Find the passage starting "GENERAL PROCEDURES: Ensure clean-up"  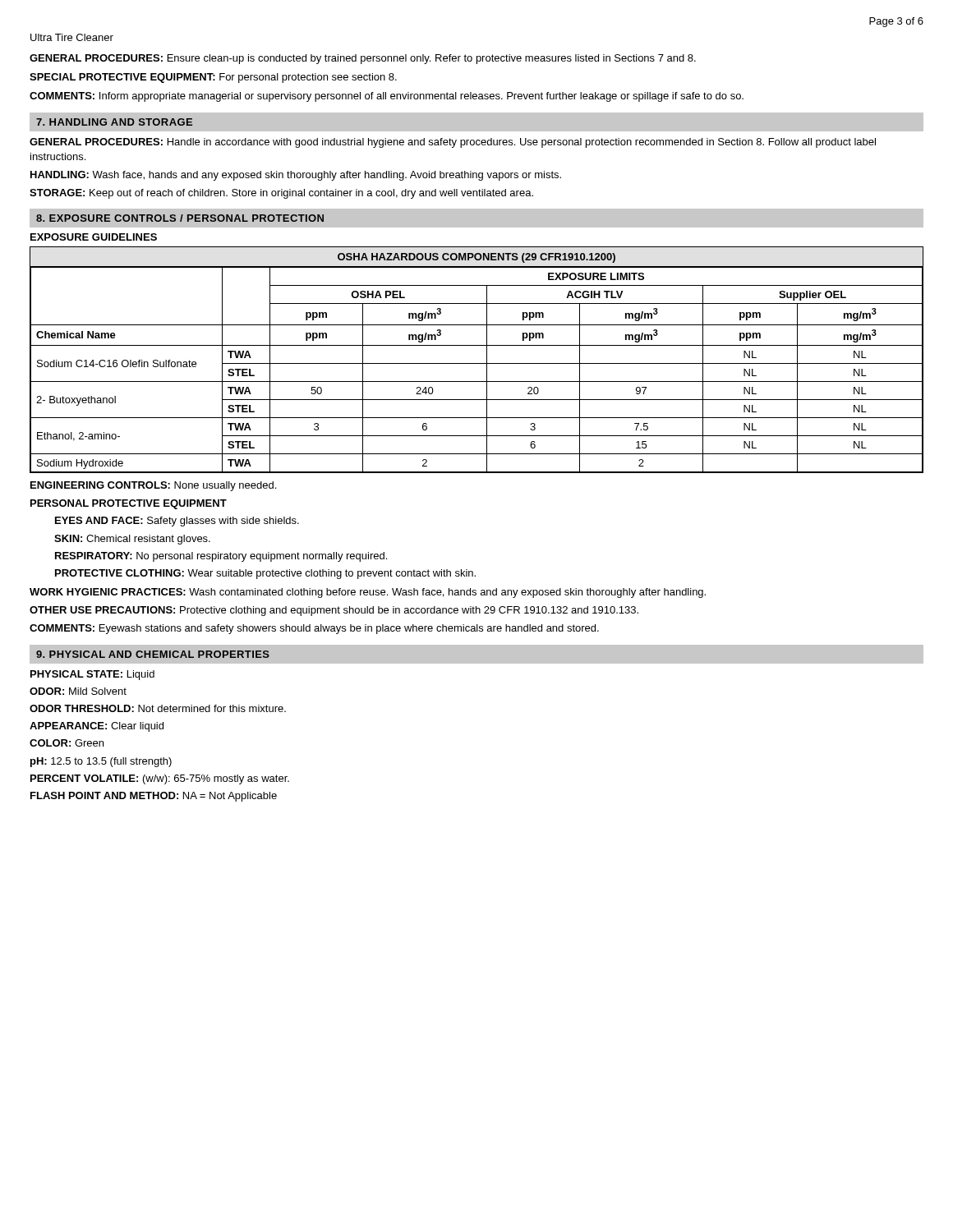(x=363, y=58)
